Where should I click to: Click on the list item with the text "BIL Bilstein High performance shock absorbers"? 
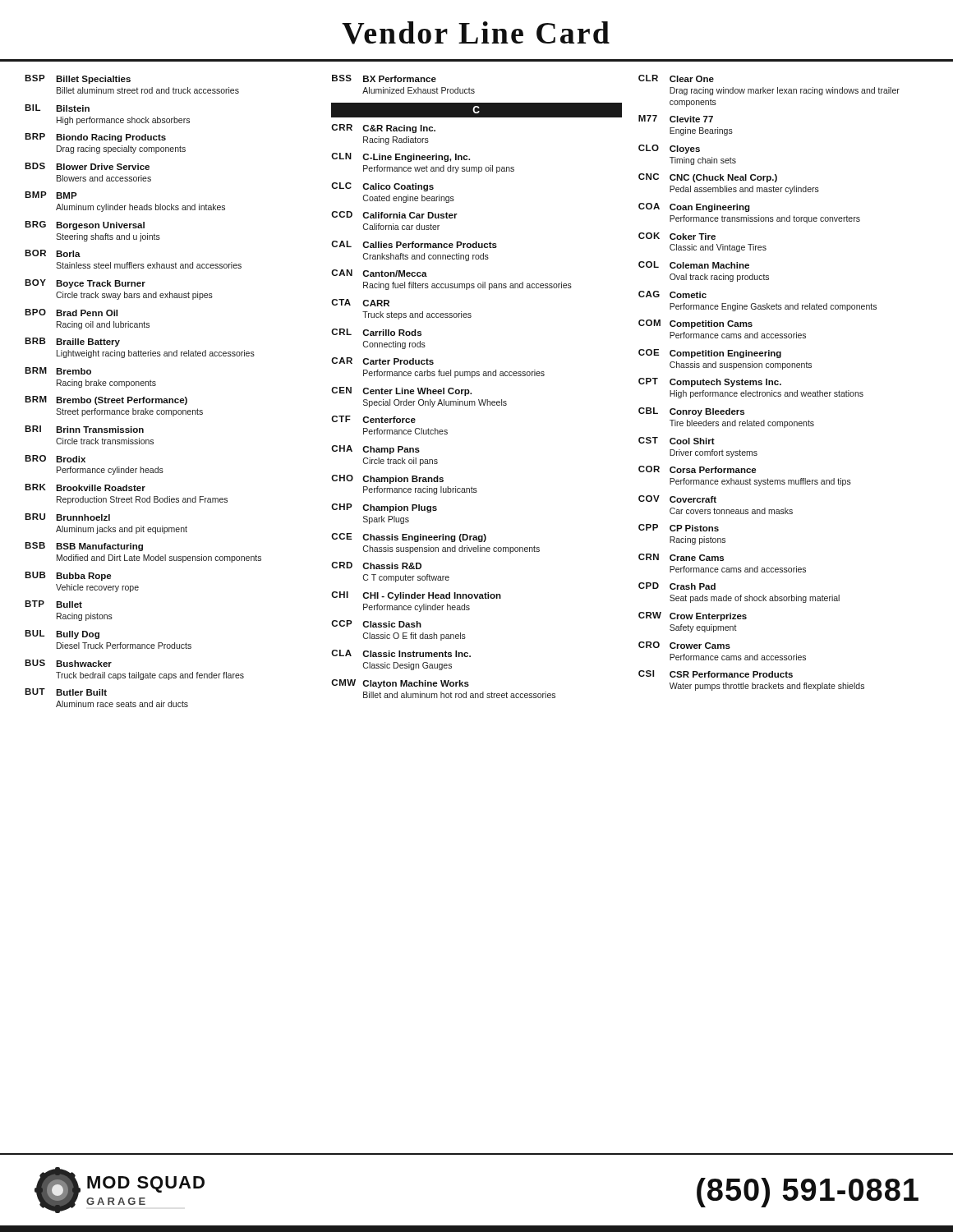pos(170,114)
